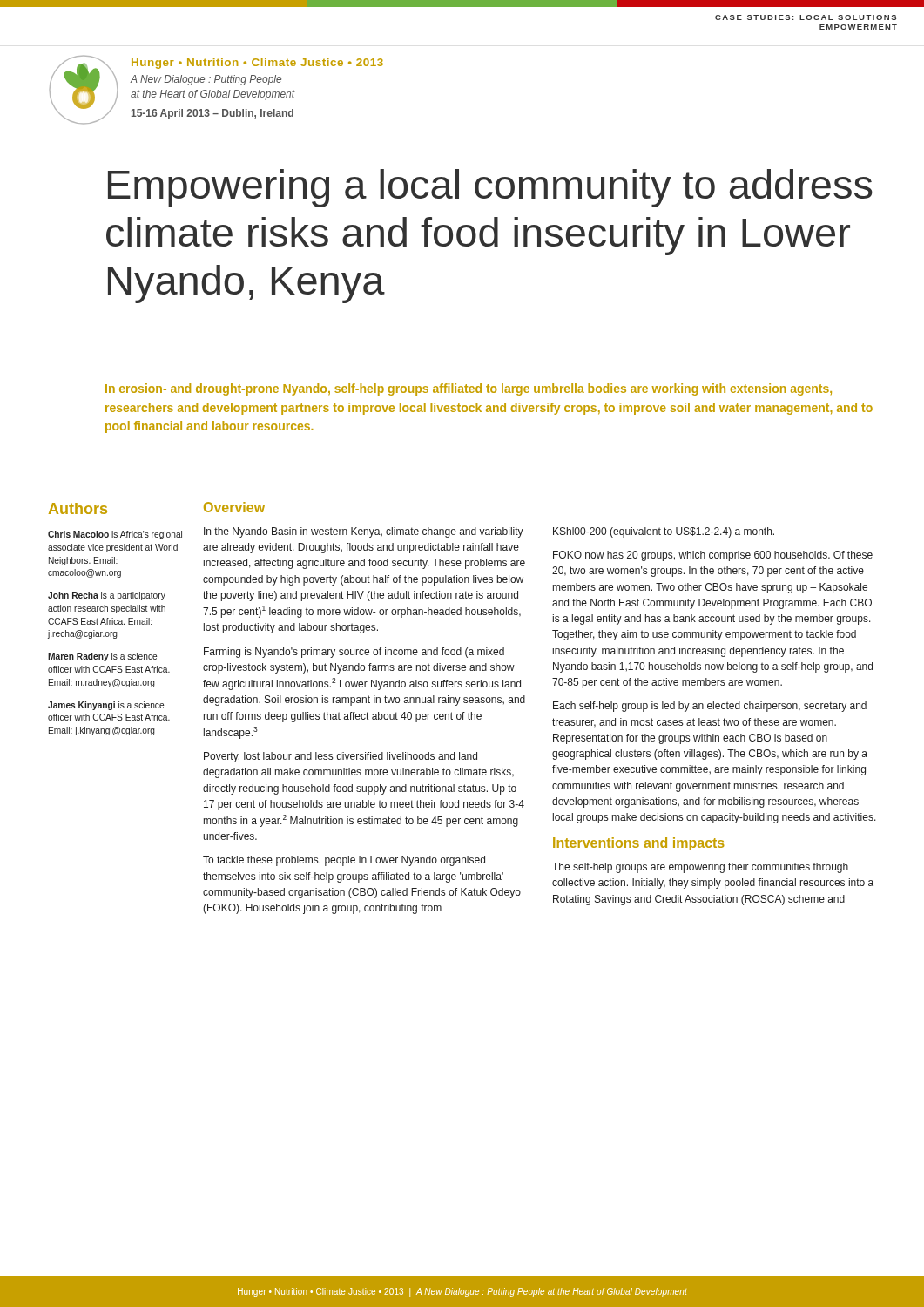The height and width of the screenshot is (1307, 924).
Task: Click on the list item that reads "Chris Macoloo is Africa's regional"
Action: click(115, 554)
